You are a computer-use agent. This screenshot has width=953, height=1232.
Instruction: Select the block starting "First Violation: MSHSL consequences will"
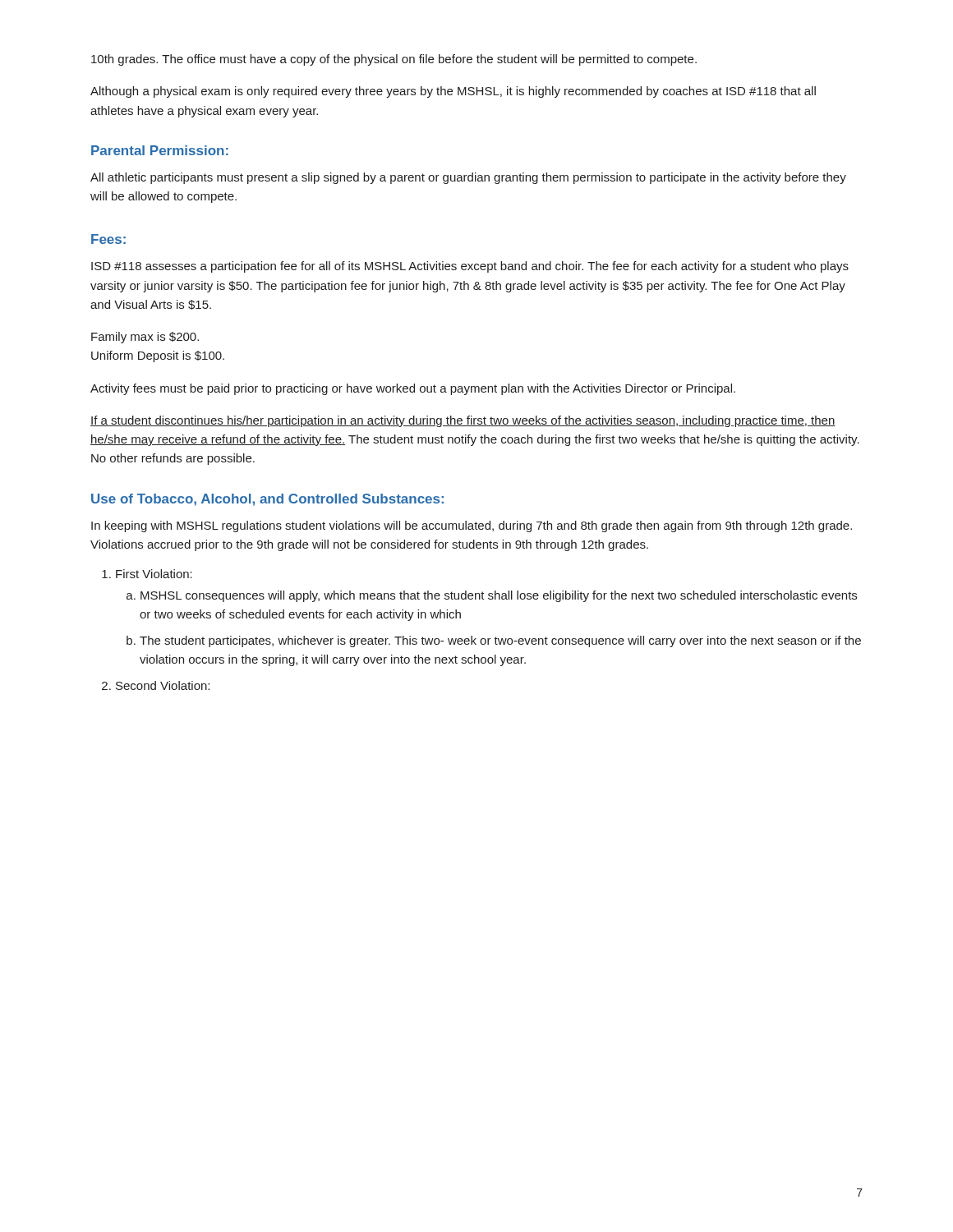click(154, 574)
